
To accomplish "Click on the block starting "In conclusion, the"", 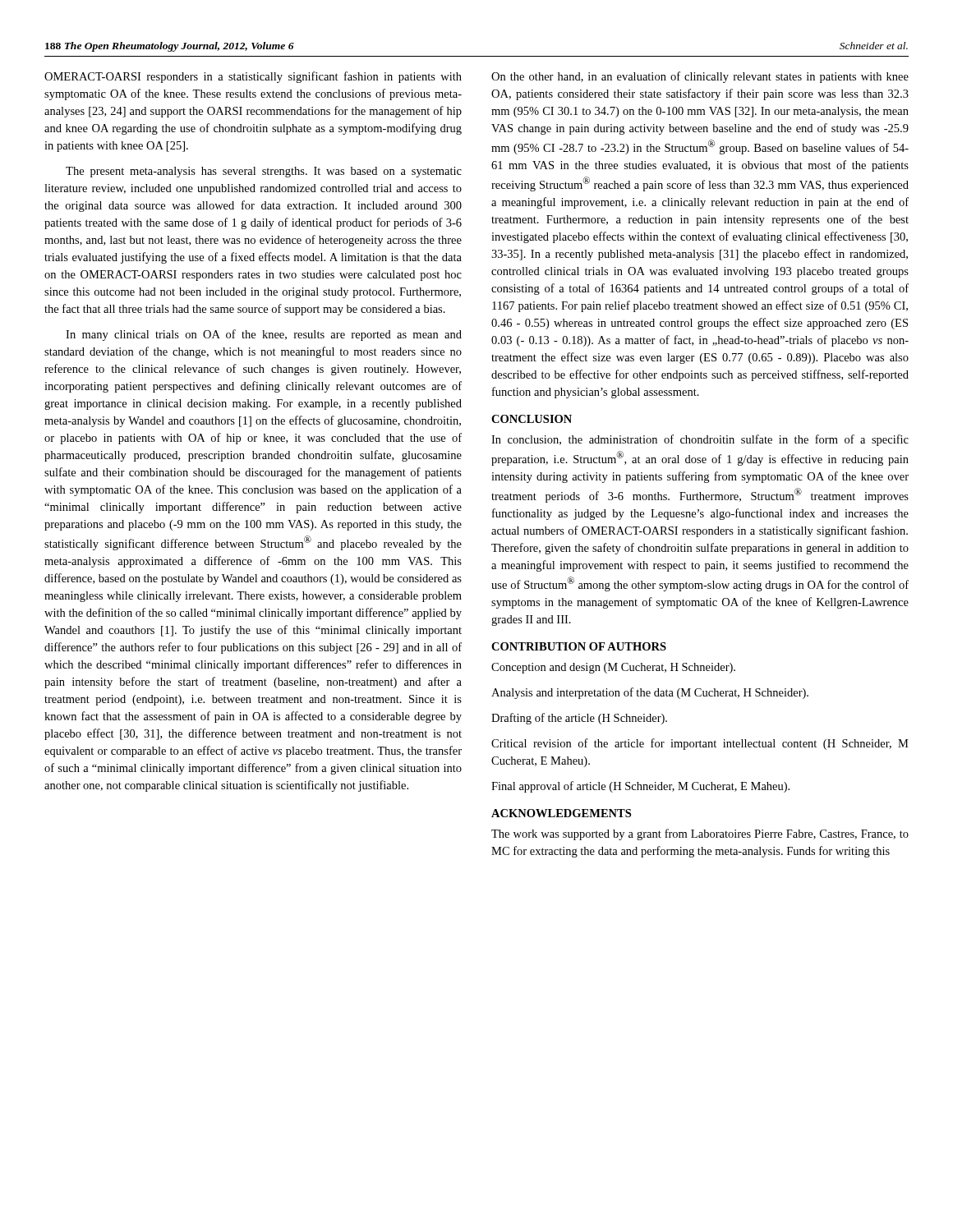I will coord(700,530).
